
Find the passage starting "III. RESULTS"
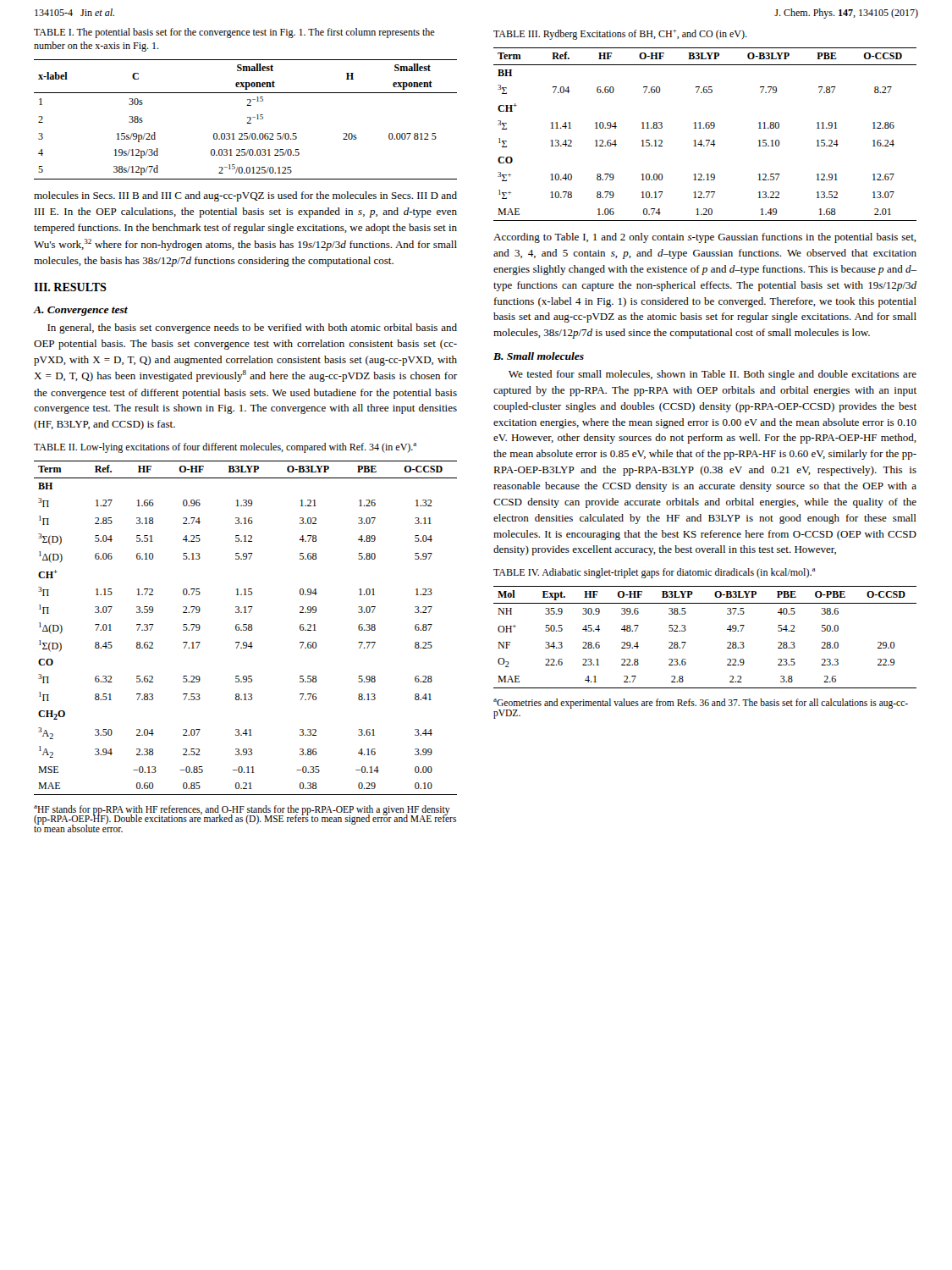point(70,287)
